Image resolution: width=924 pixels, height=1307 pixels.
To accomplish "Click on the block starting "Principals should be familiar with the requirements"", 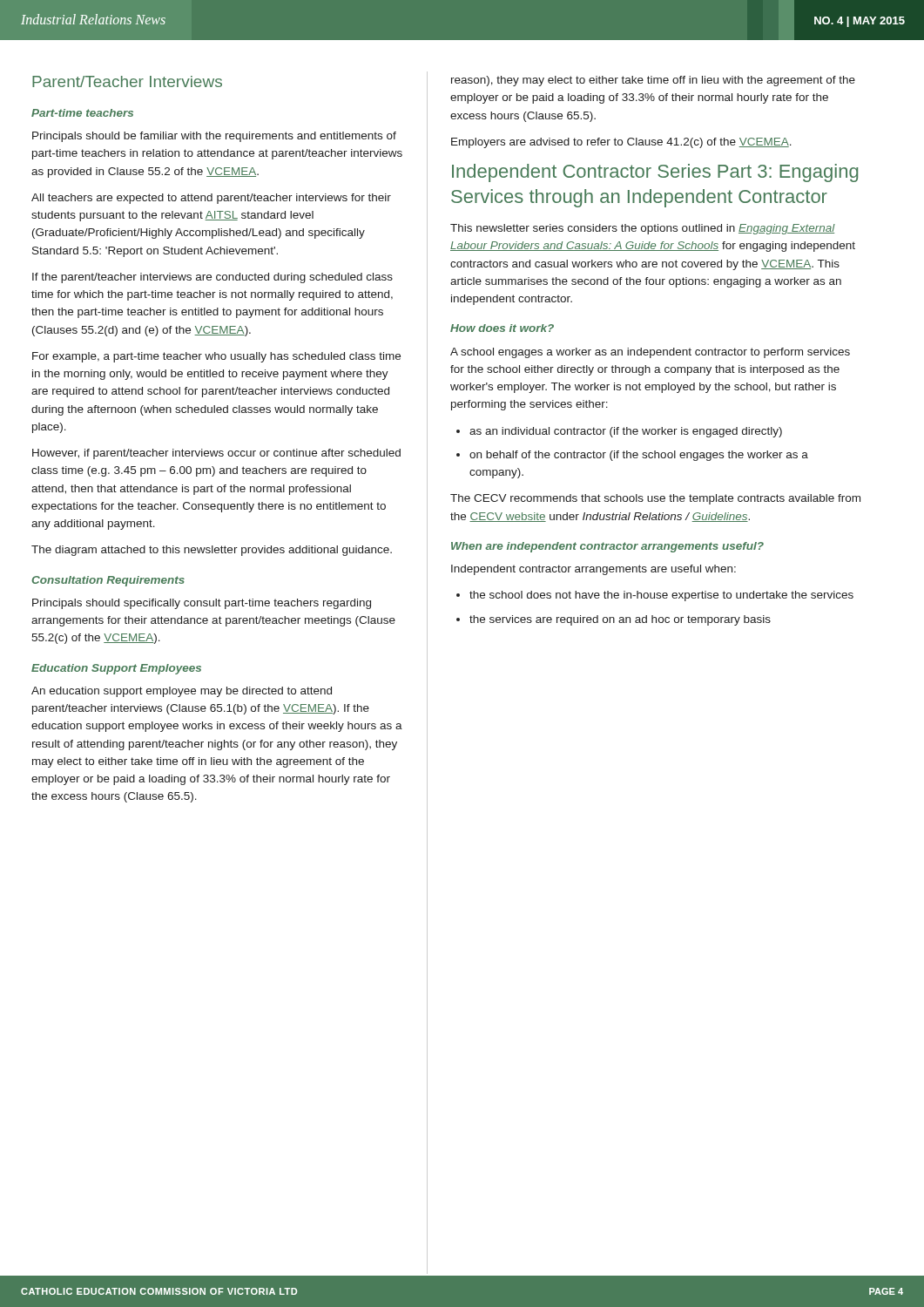I will click(x=218, y=154).
